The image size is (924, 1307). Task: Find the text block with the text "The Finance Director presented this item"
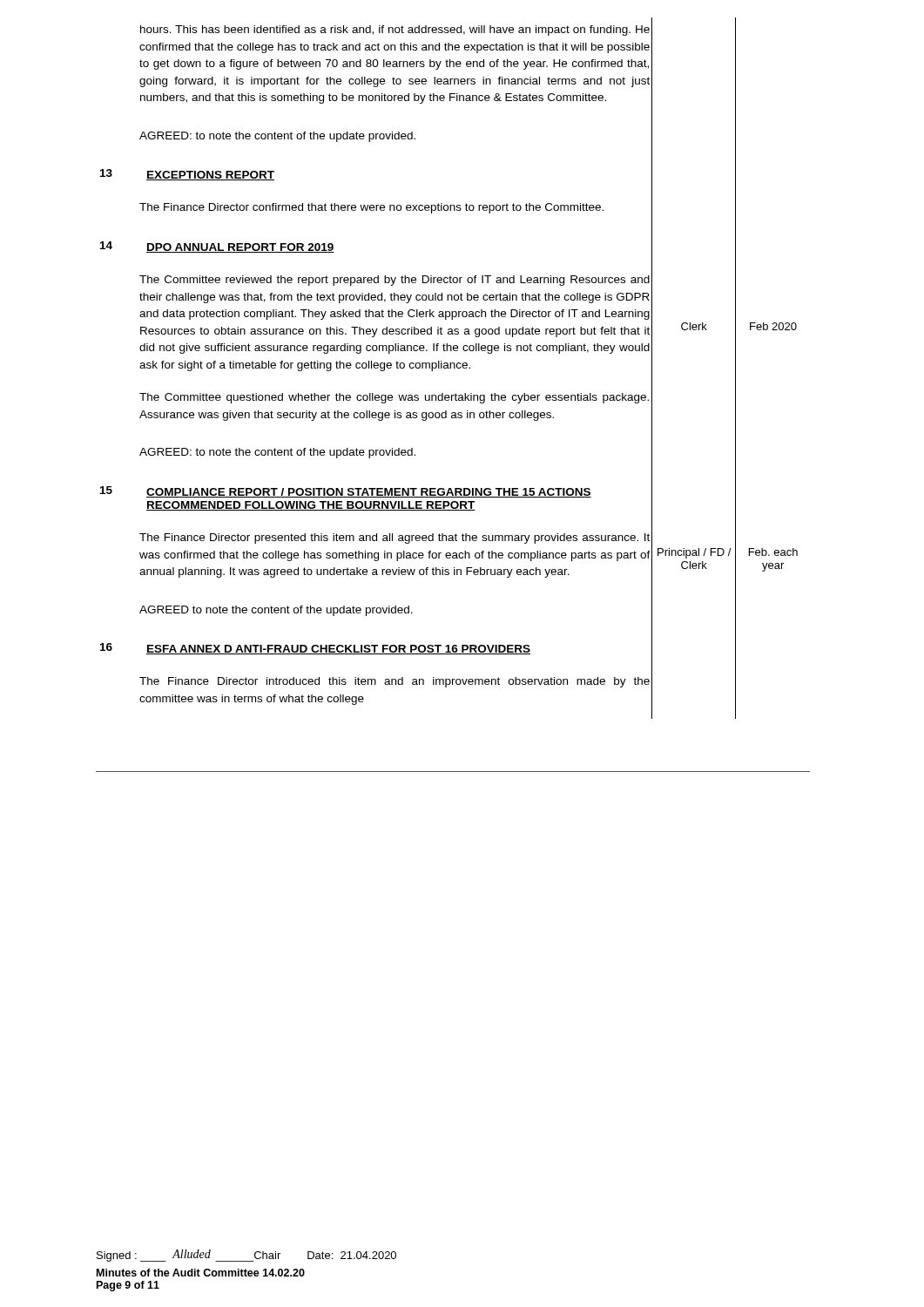click(395, 554)
